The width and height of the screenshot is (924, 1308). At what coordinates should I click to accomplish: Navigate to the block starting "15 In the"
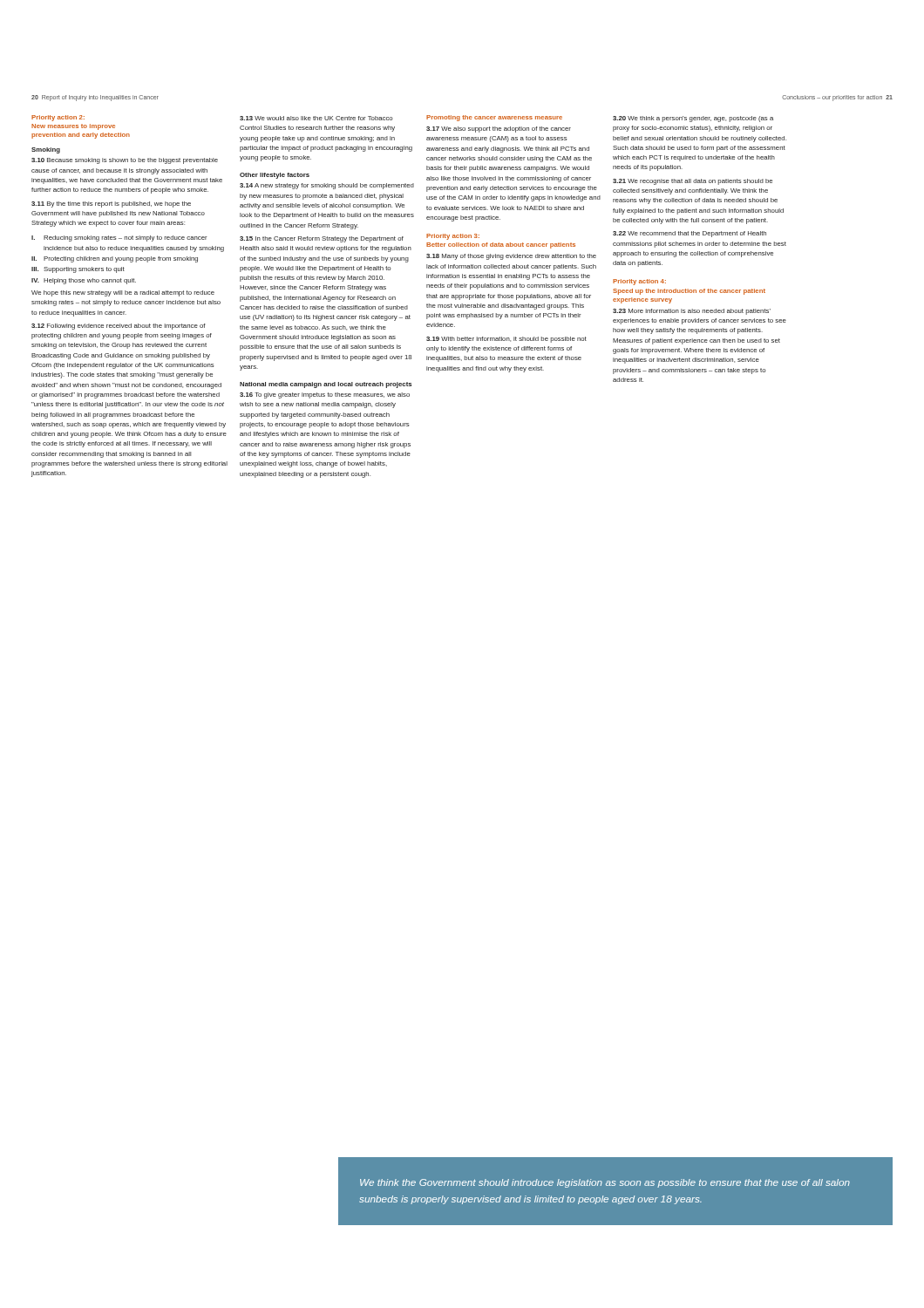pos(327,303)
